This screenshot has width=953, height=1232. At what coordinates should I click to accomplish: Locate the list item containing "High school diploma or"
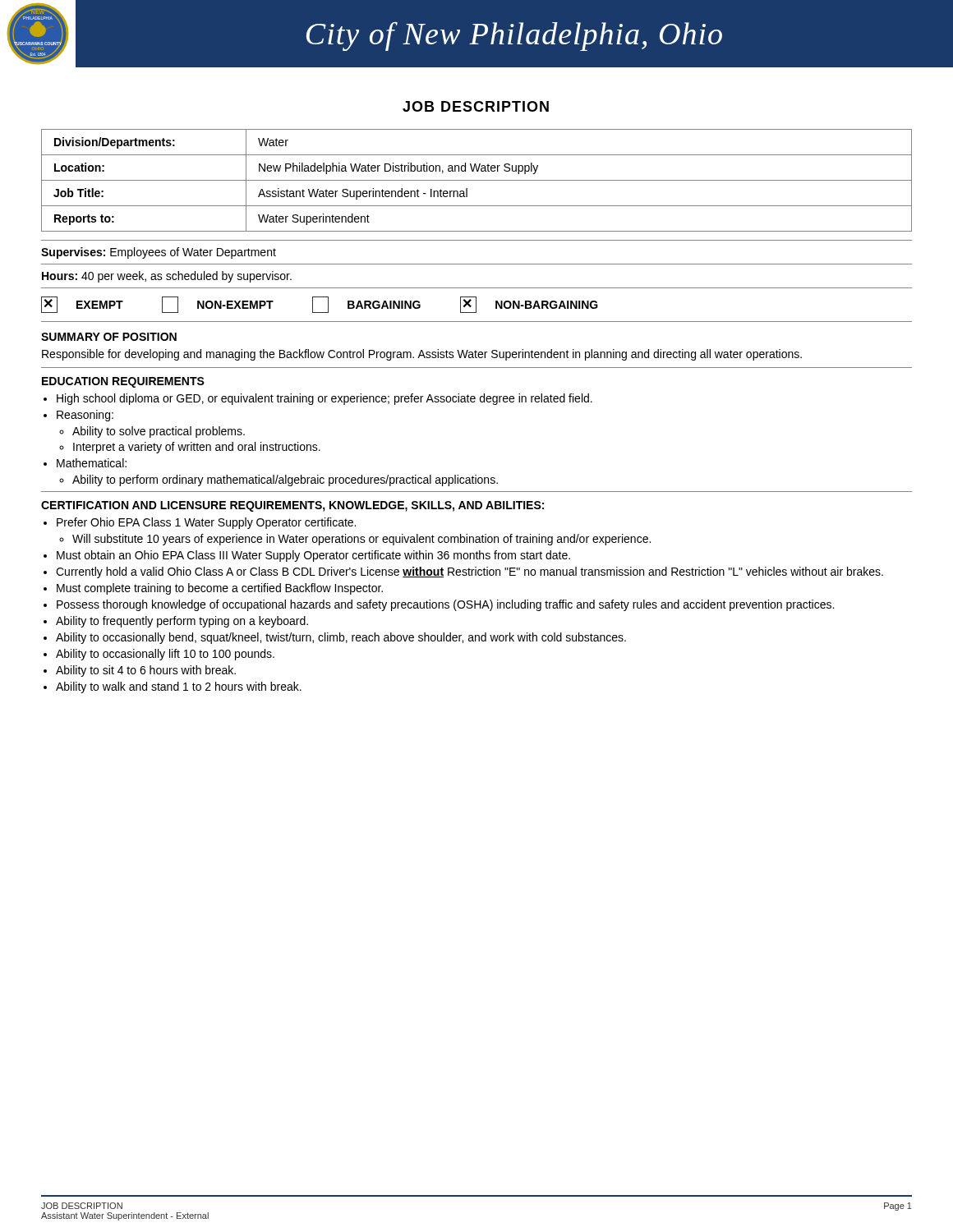(324, 398)
